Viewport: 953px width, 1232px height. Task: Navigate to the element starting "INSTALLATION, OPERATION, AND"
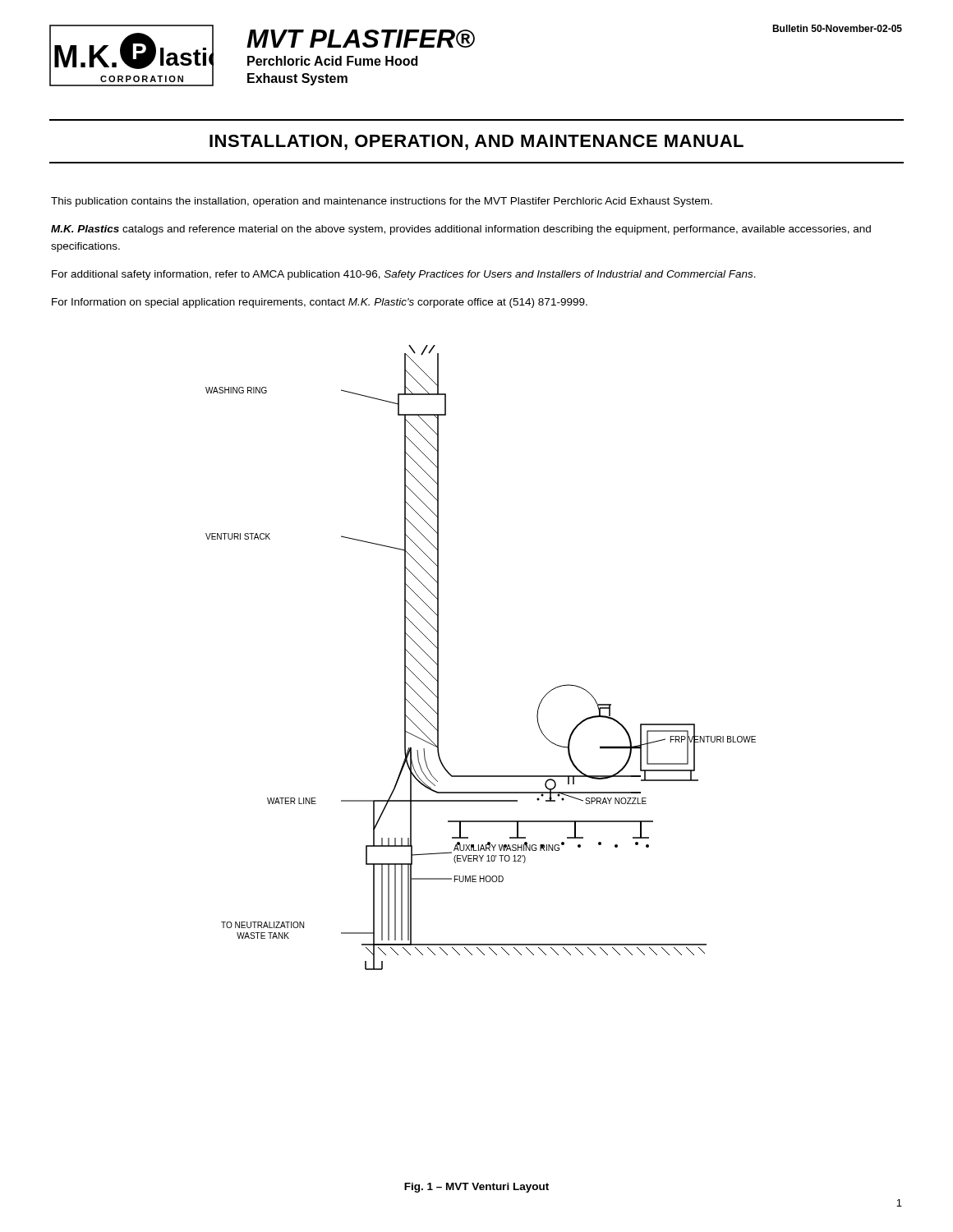[476, 141]
